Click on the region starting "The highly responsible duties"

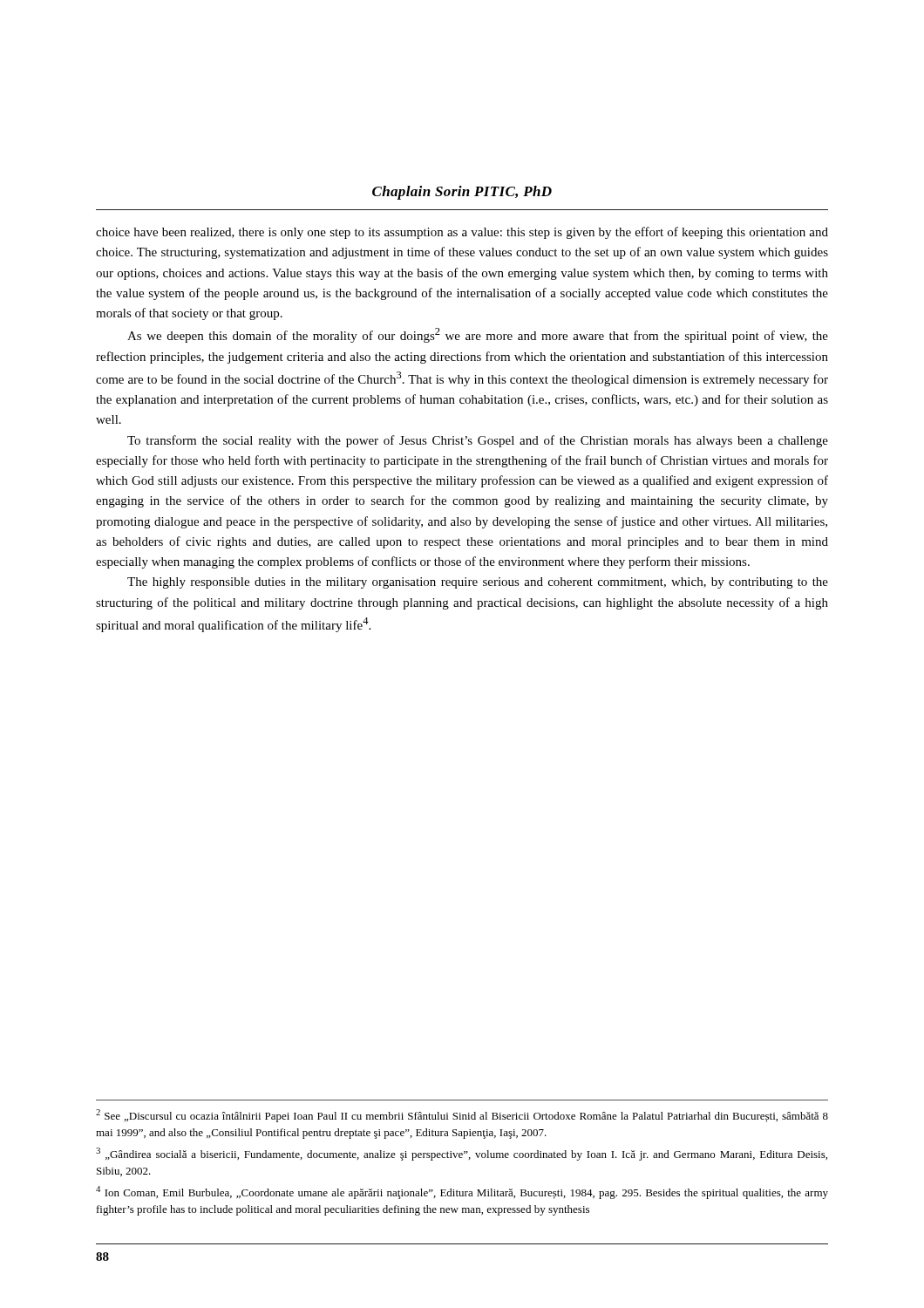[462, 604]
